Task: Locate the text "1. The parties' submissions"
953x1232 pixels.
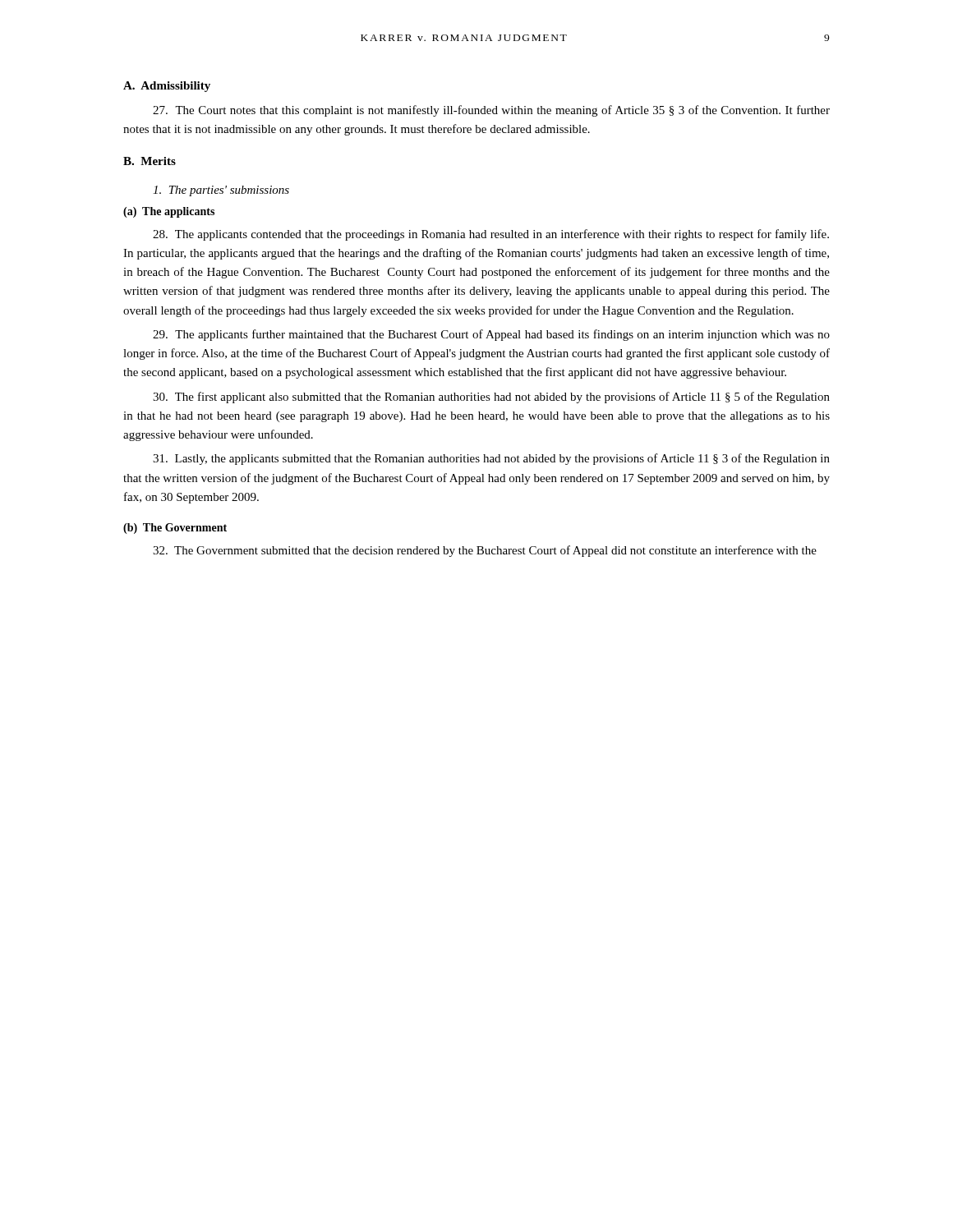Action: [221, 189]
